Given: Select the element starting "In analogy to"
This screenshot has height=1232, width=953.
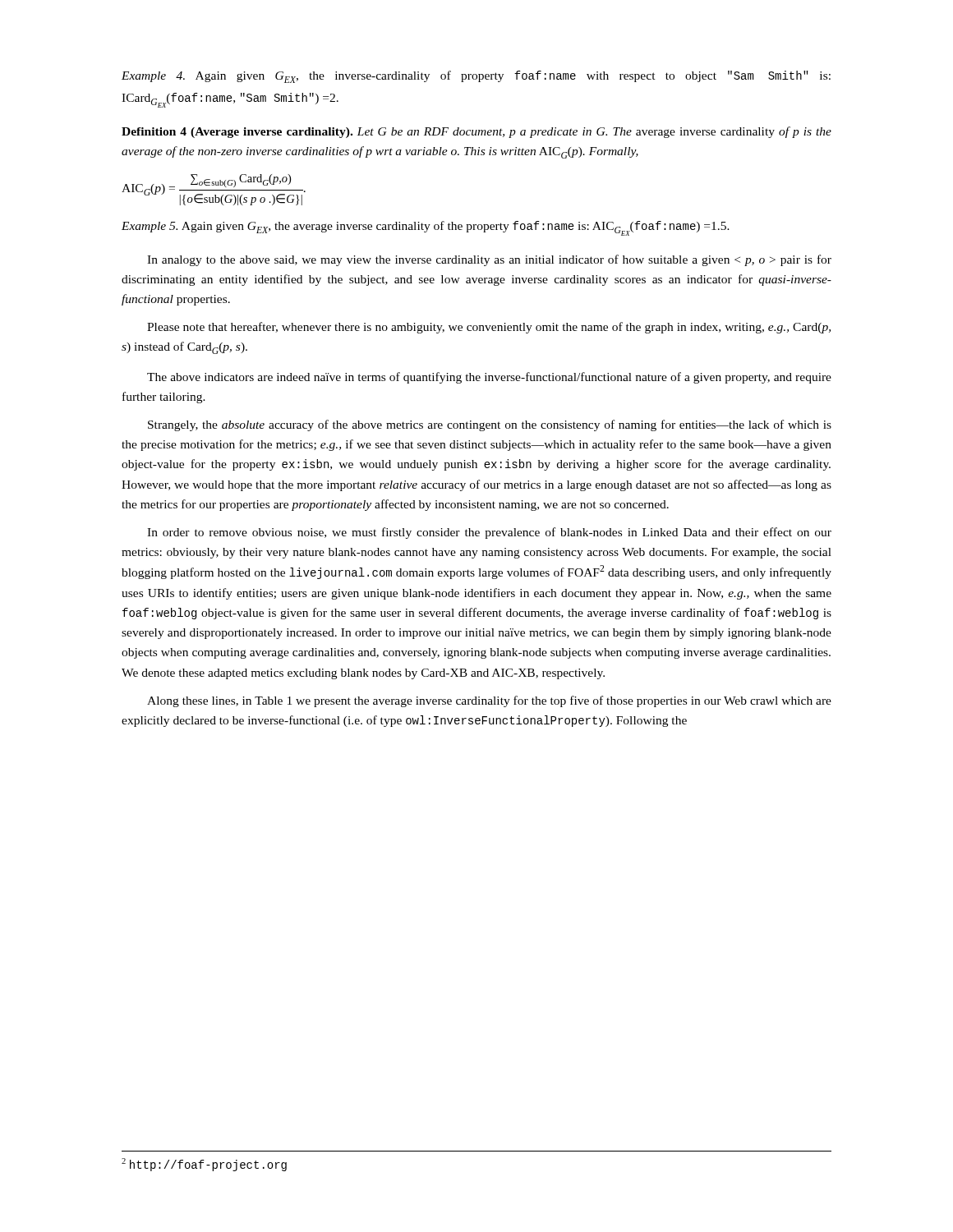Looking at the screenshot, I should pyautogui.click(x=476, y=490).
